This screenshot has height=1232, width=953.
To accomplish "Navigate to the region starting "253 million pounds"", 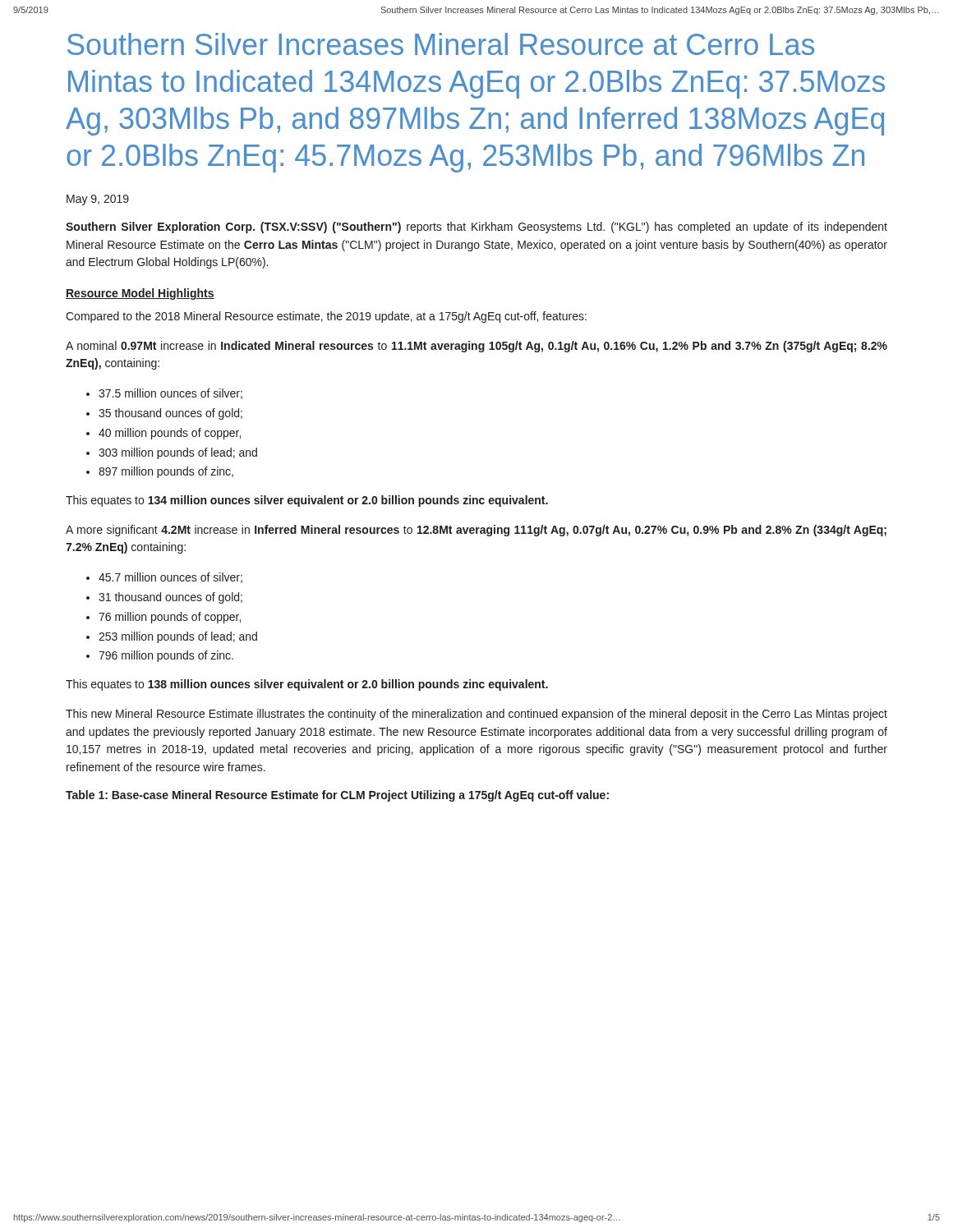I will point(178,636).
